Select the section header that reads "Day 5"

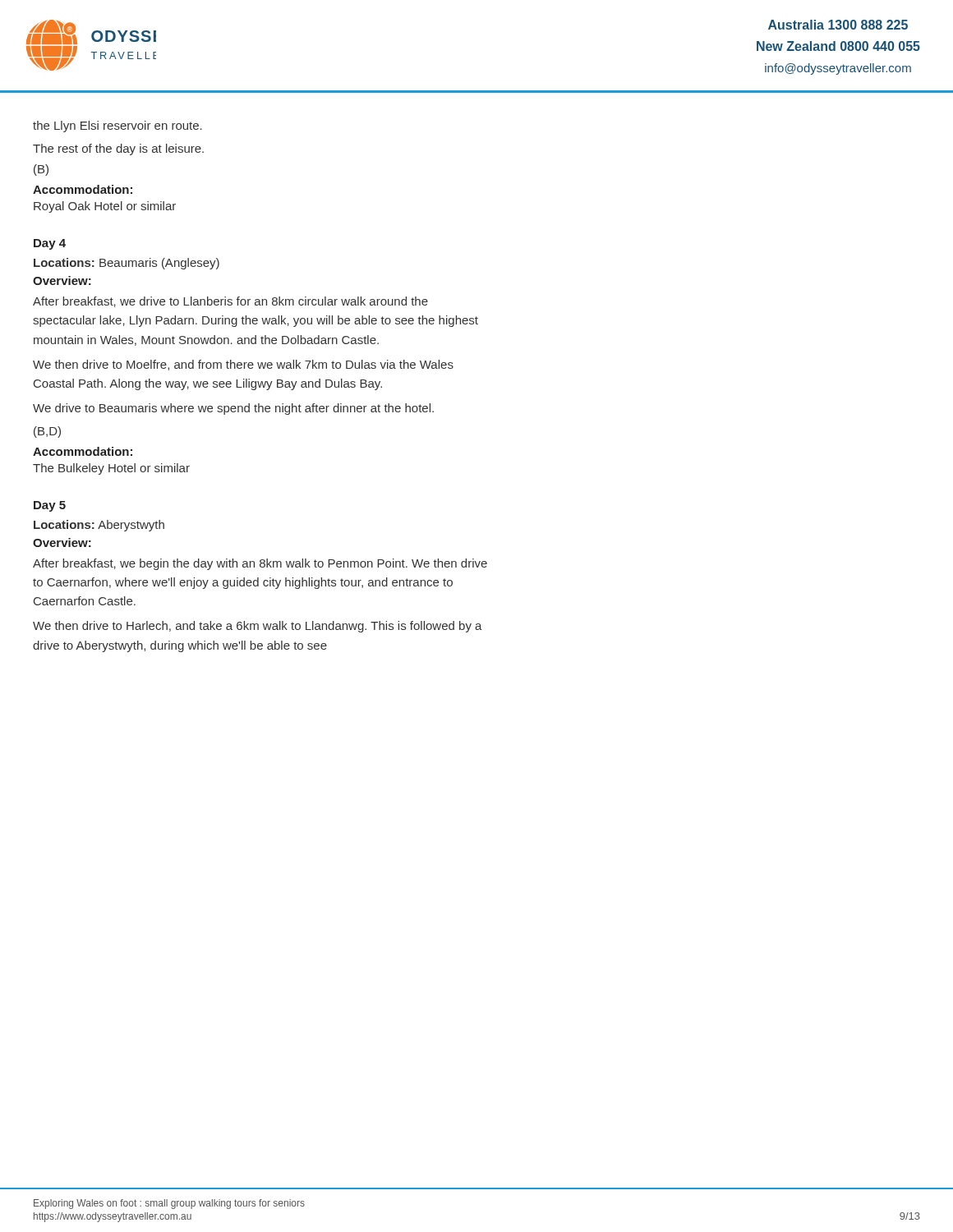tap(49, 504)
